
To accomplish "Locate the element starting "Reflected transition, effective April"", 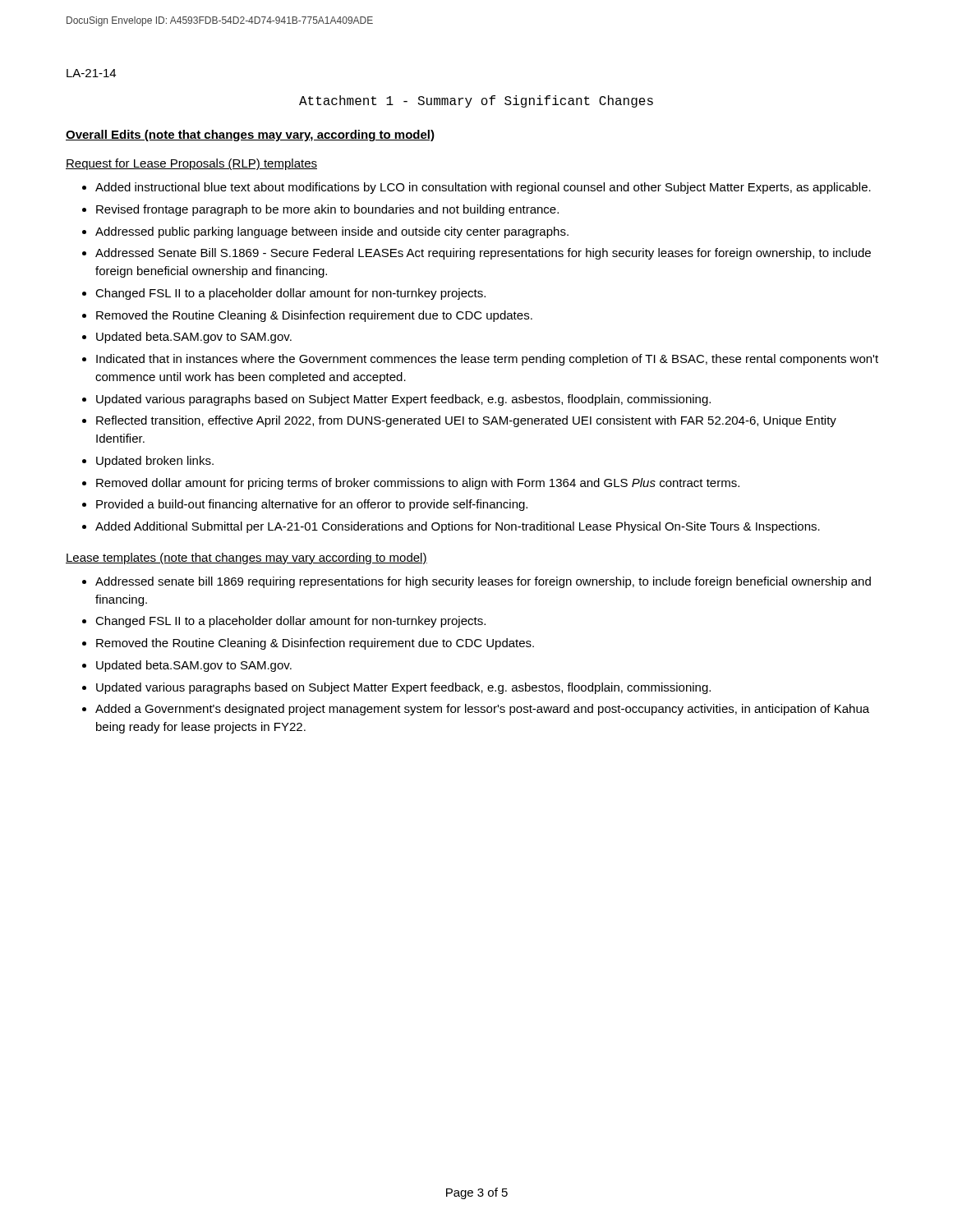I will coord(466,429).
